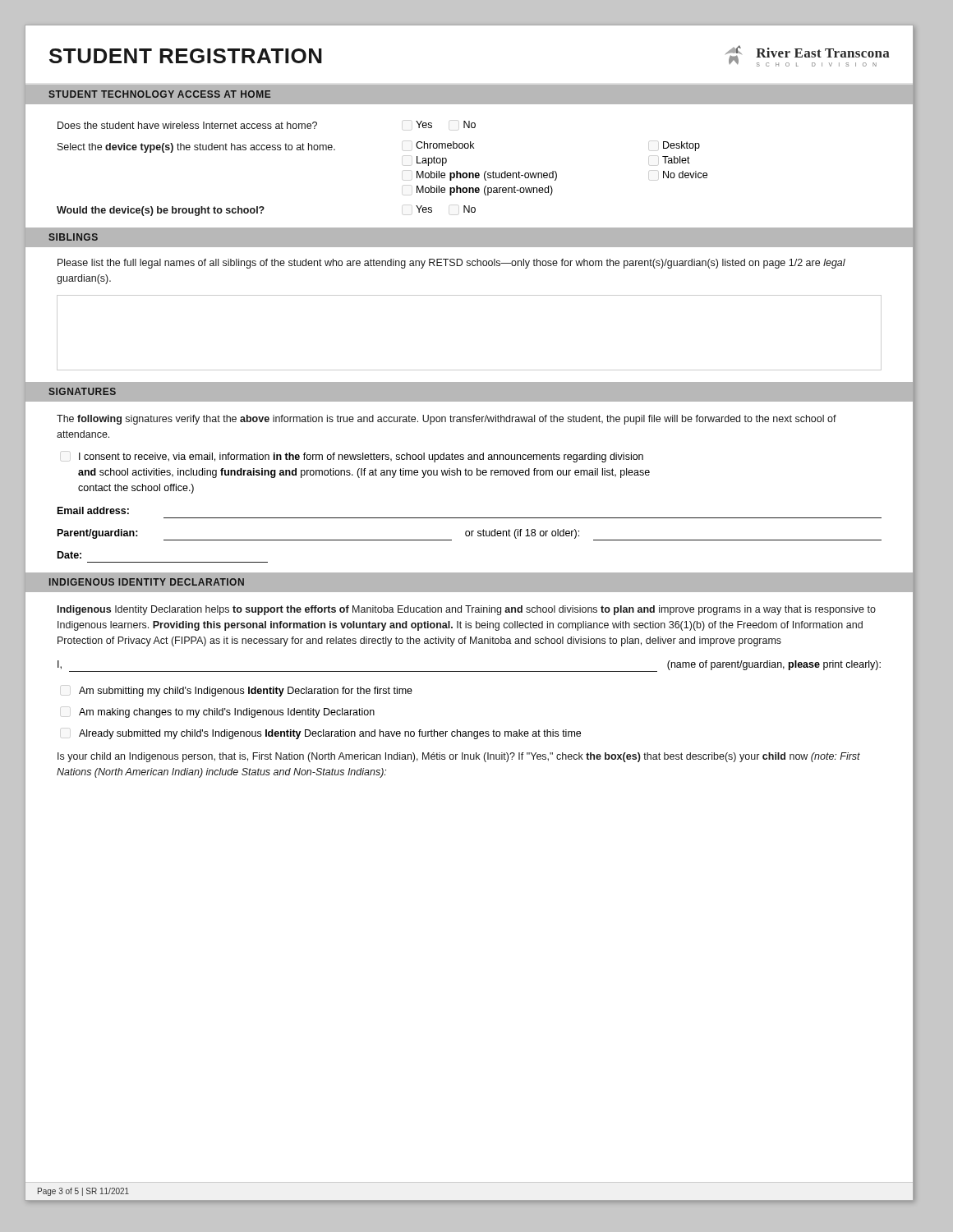The width and height of the screenshot is (953, 1232).
Task: Click on the text block containing "Please list the full"
Action: (x=451, y=271)
